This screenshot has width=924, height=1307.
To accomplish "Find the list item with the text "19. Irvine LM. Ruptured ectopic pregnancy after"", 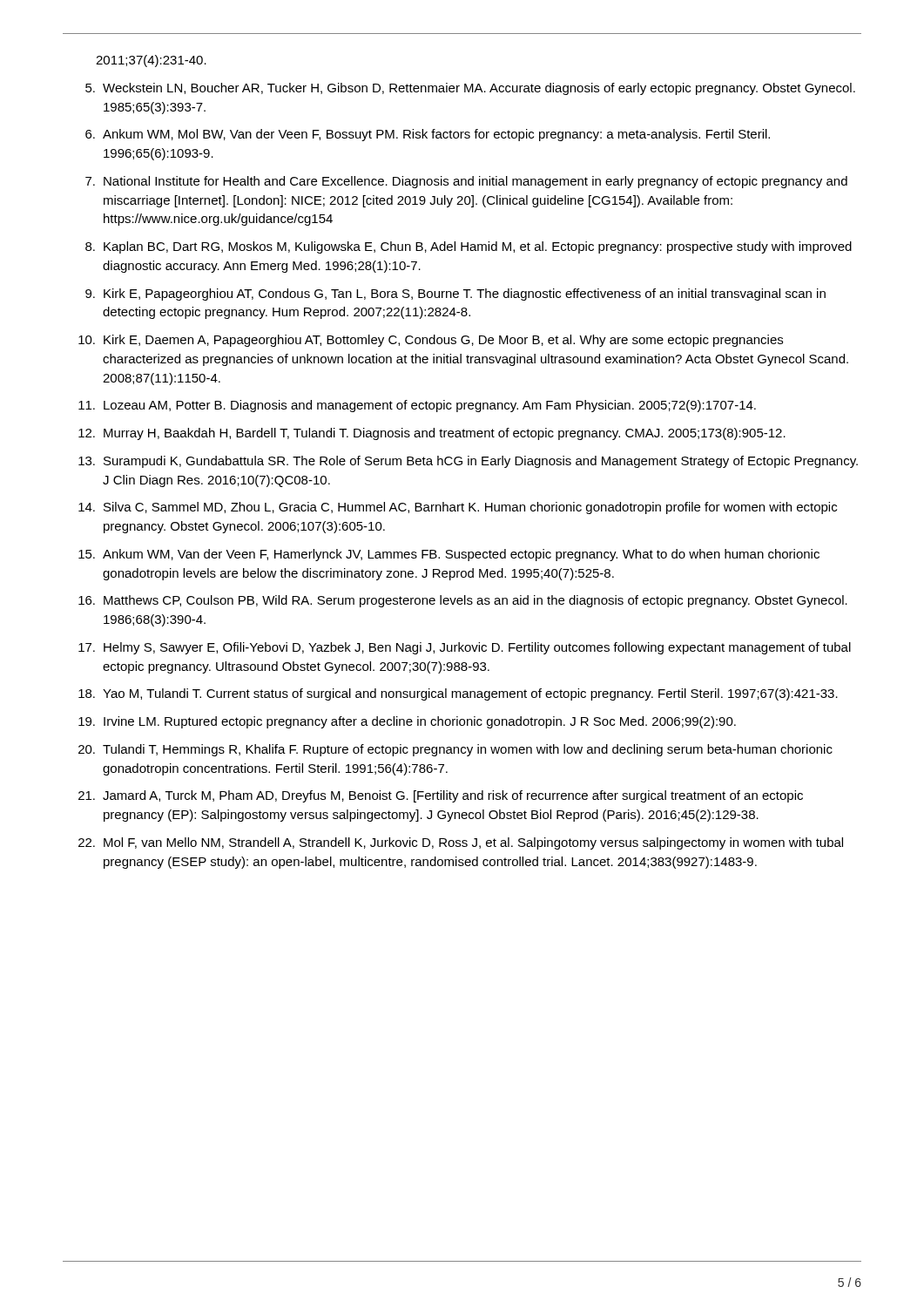I will [x=462, y=721].
